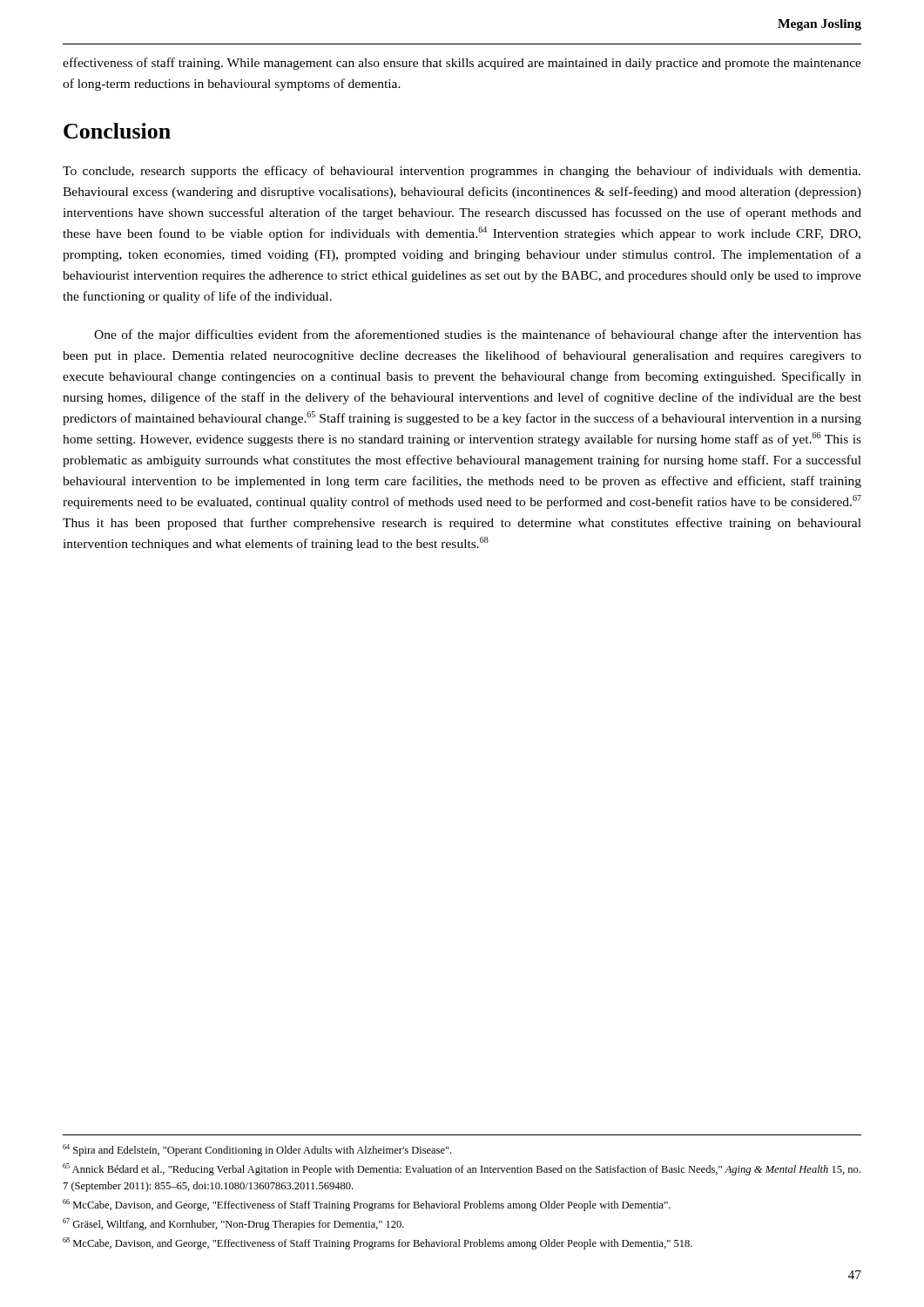Click on the region starting "To conclude, research supports"
Viewport: 924px width, 1307px height.
(462, 233)
